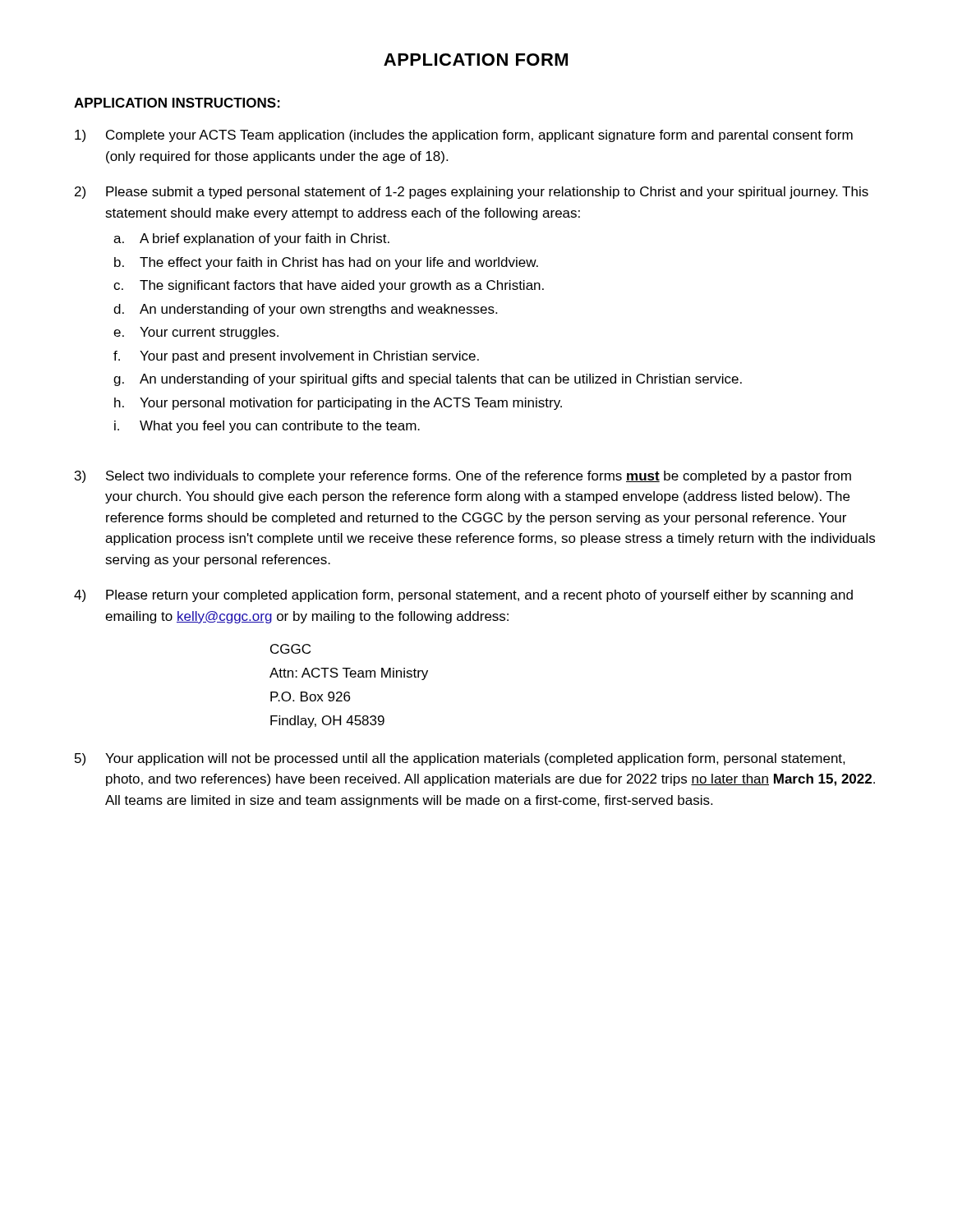Point to the passage starting "APPLICATION INSTRUCTIONS:"
953x1232 pixels.
coord(177,103)
